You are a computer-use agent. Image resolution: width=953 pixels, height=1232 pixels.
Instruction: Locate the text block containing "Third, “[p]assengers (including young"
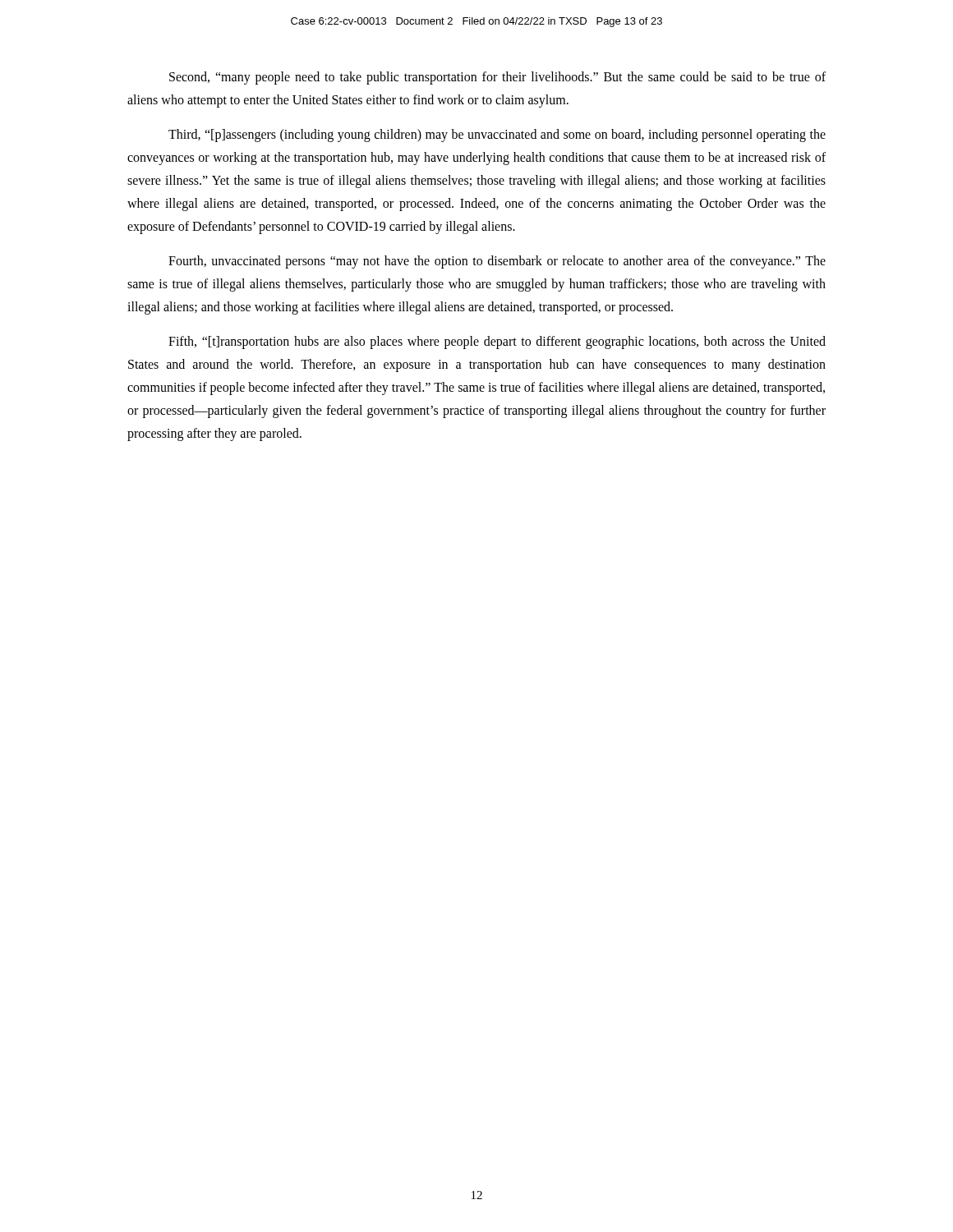(x=476, y=180)
